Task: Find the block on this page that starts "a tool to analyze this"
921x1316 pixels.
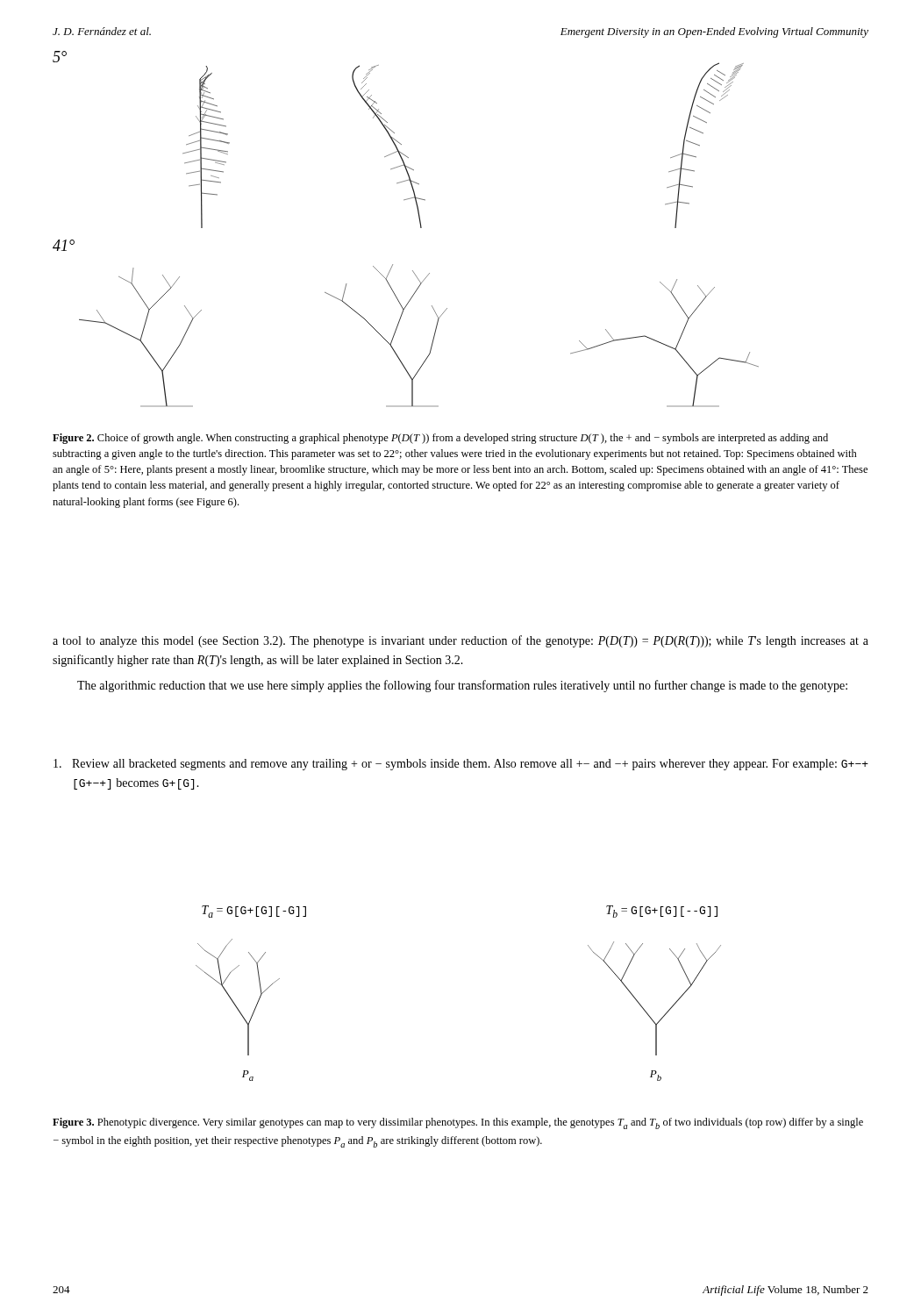Action: coord(460,664)
